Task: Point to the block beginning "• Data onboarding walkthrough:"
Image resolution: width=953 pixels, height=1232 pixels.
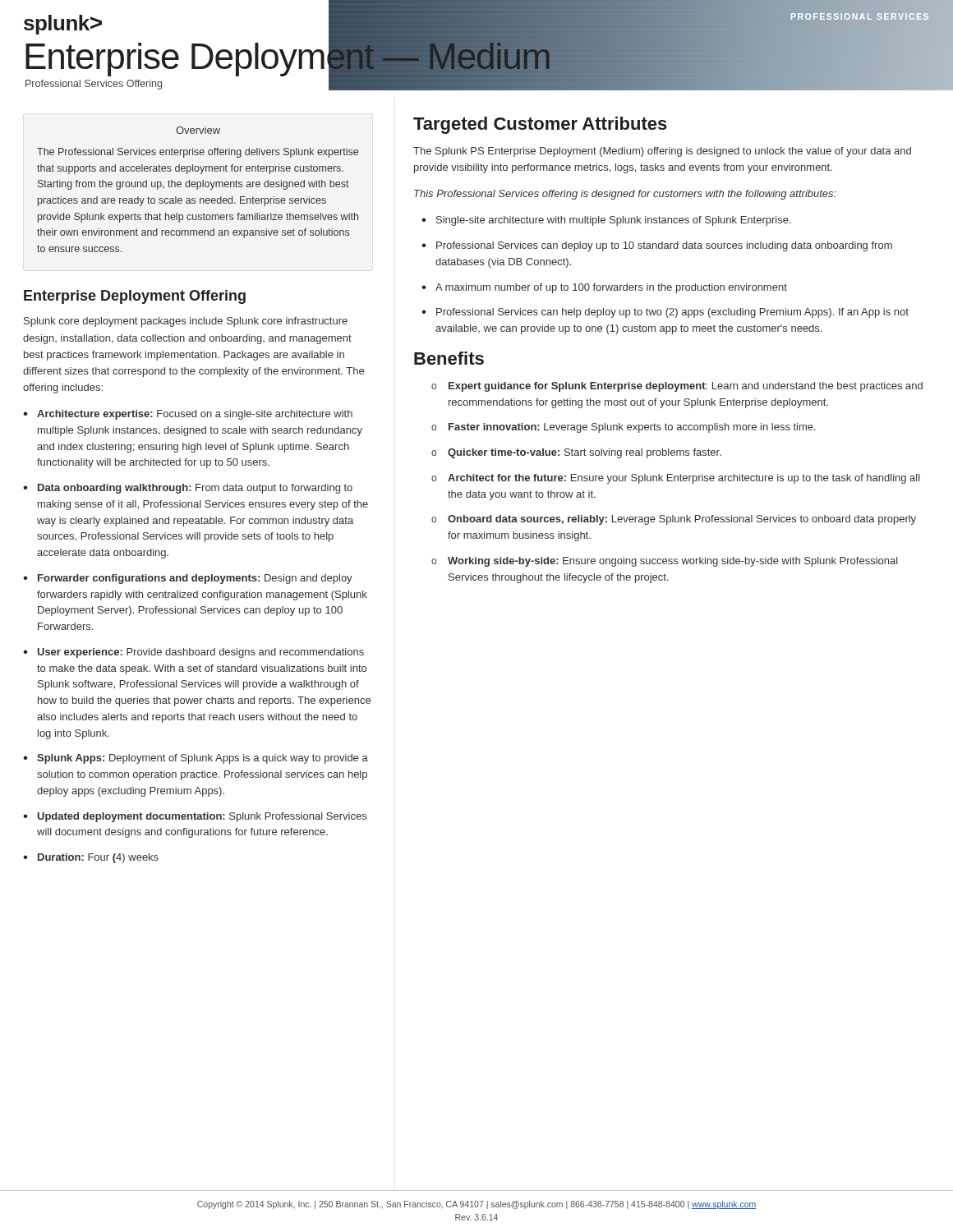Action: pyautogui.click(x=196, y=519)
